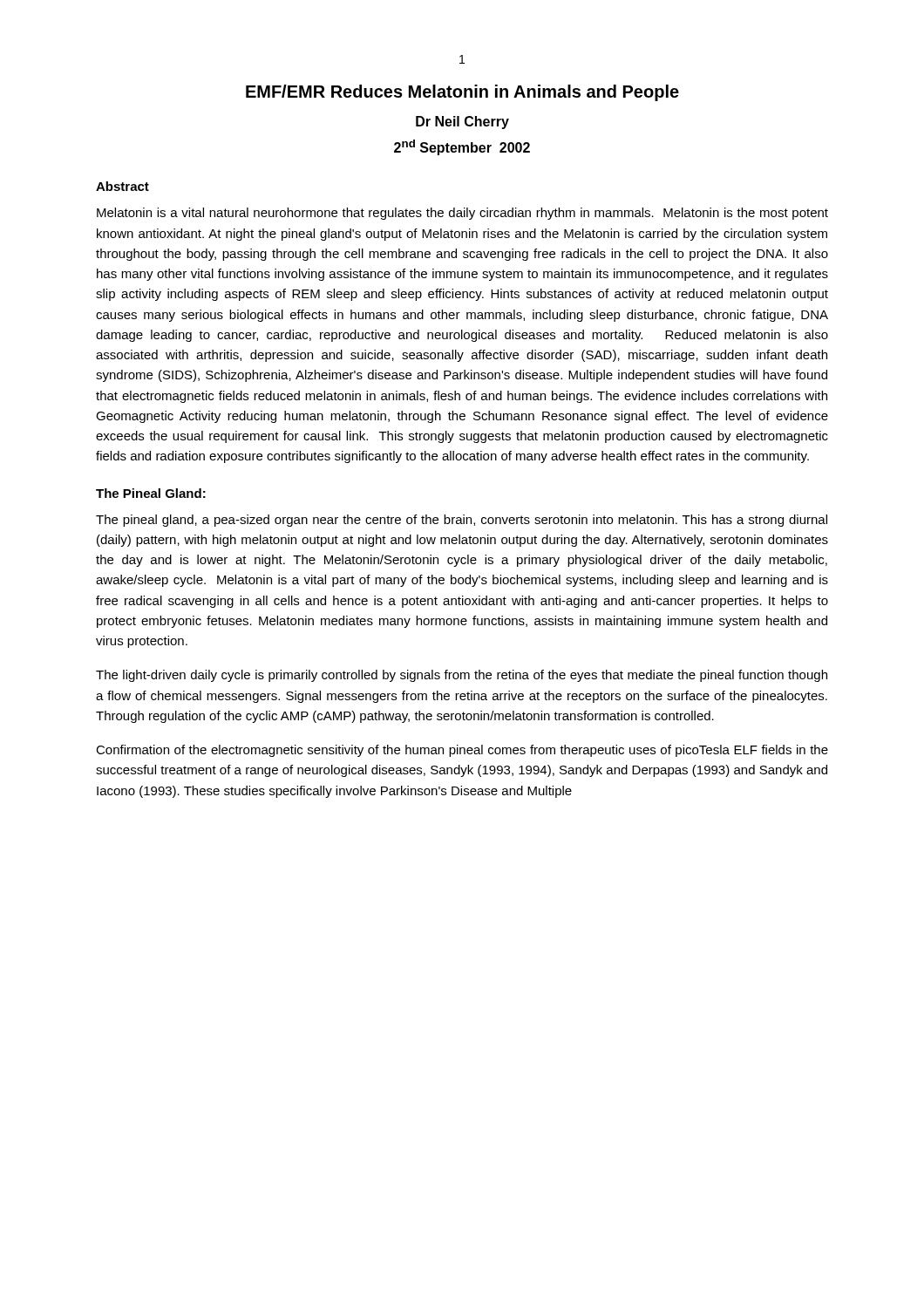Click where it says "Dr Neil Cherry"
Viewport: 924px width, 1308px height.
click(x=462, y=122)
